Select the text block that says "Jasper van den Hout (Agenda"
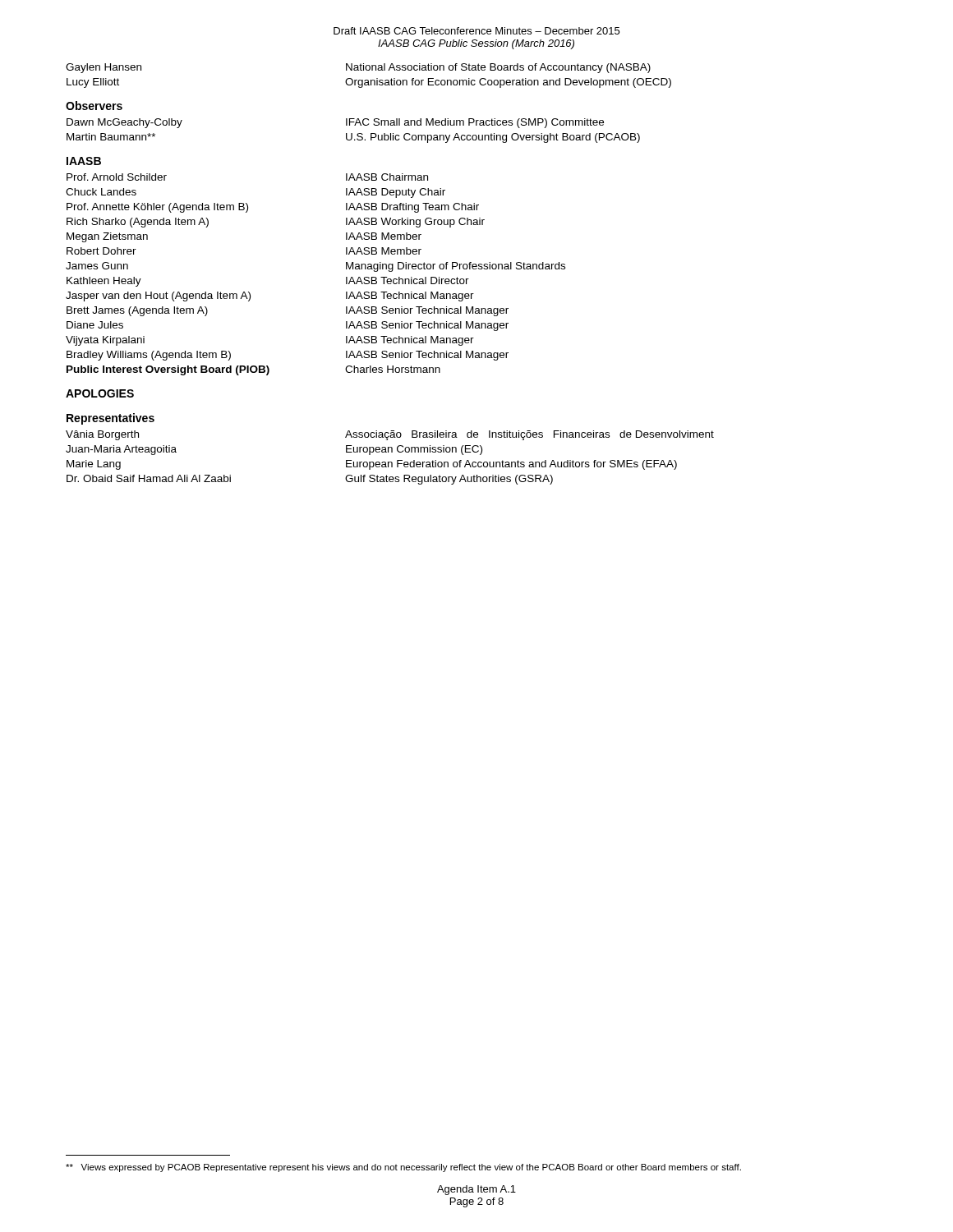This screenshot has width=953, height=1232. click(476, 295)
